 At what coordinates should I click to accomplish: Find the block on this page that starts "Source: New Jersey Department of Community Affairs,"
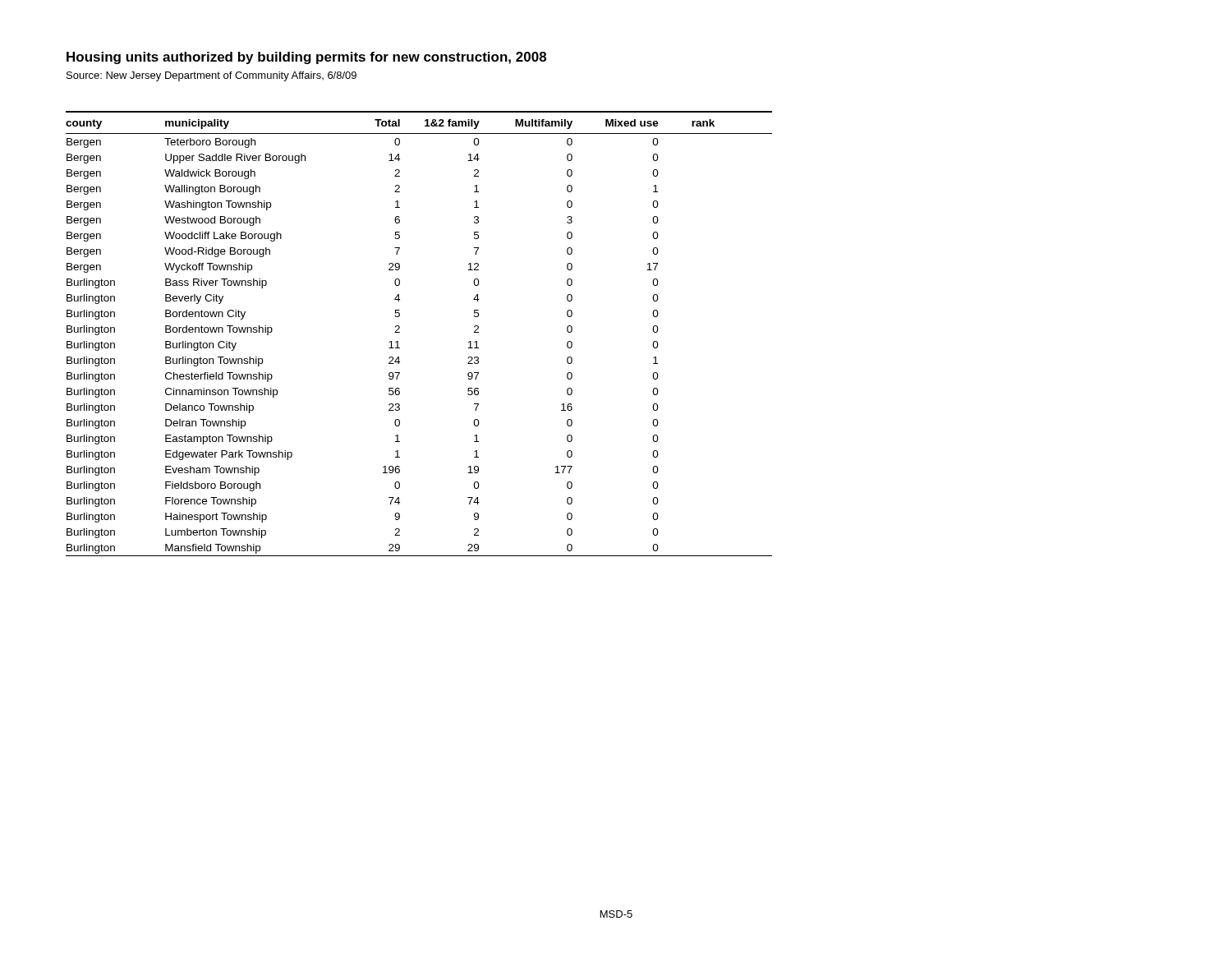pyautogui.click(x=211, y=75)
